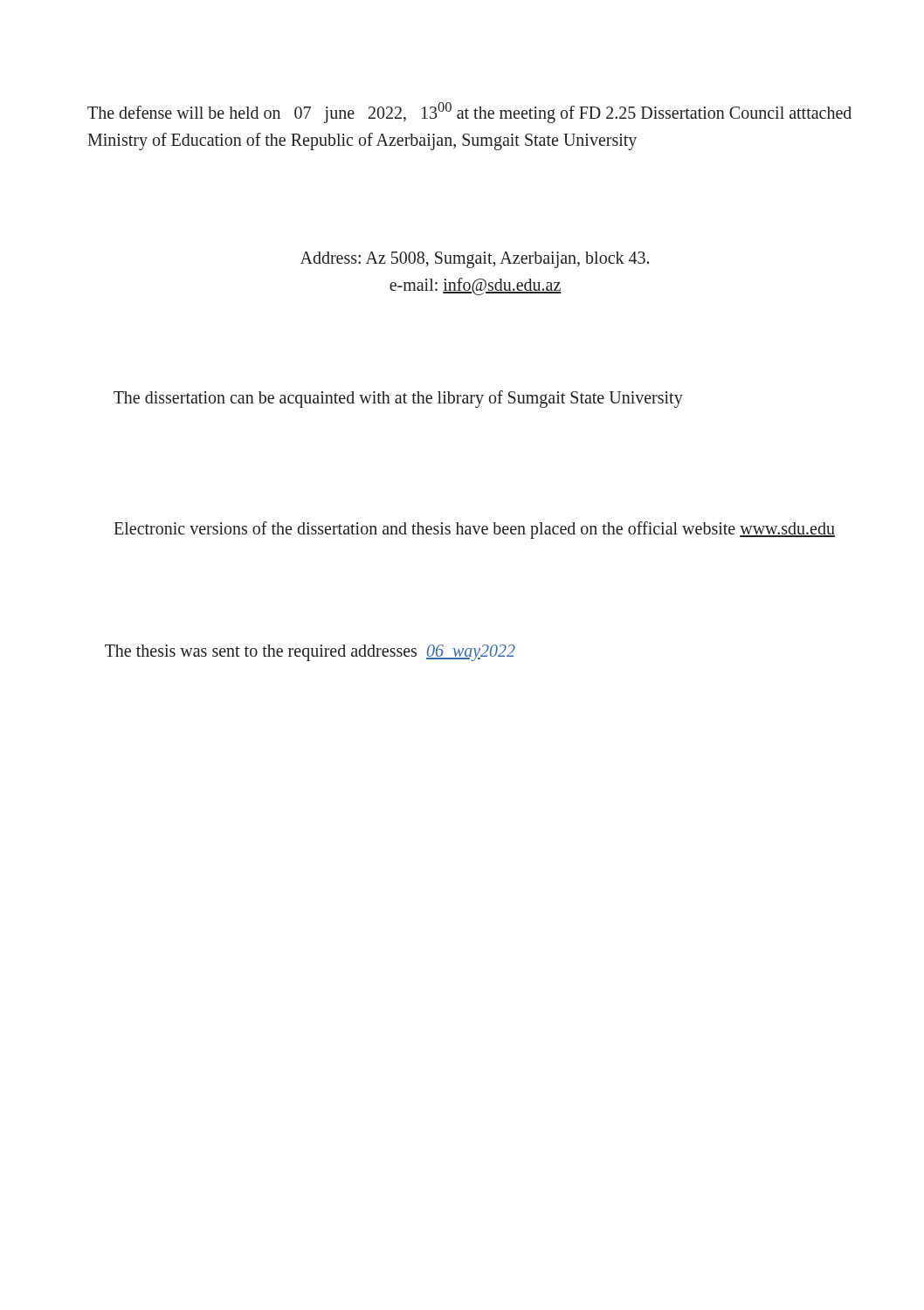The width and height of the screenshot is (924, 1310).
Task: Where is the passage that starts "The dissertation can be acquainted with"?
Action: pos(385,397)
